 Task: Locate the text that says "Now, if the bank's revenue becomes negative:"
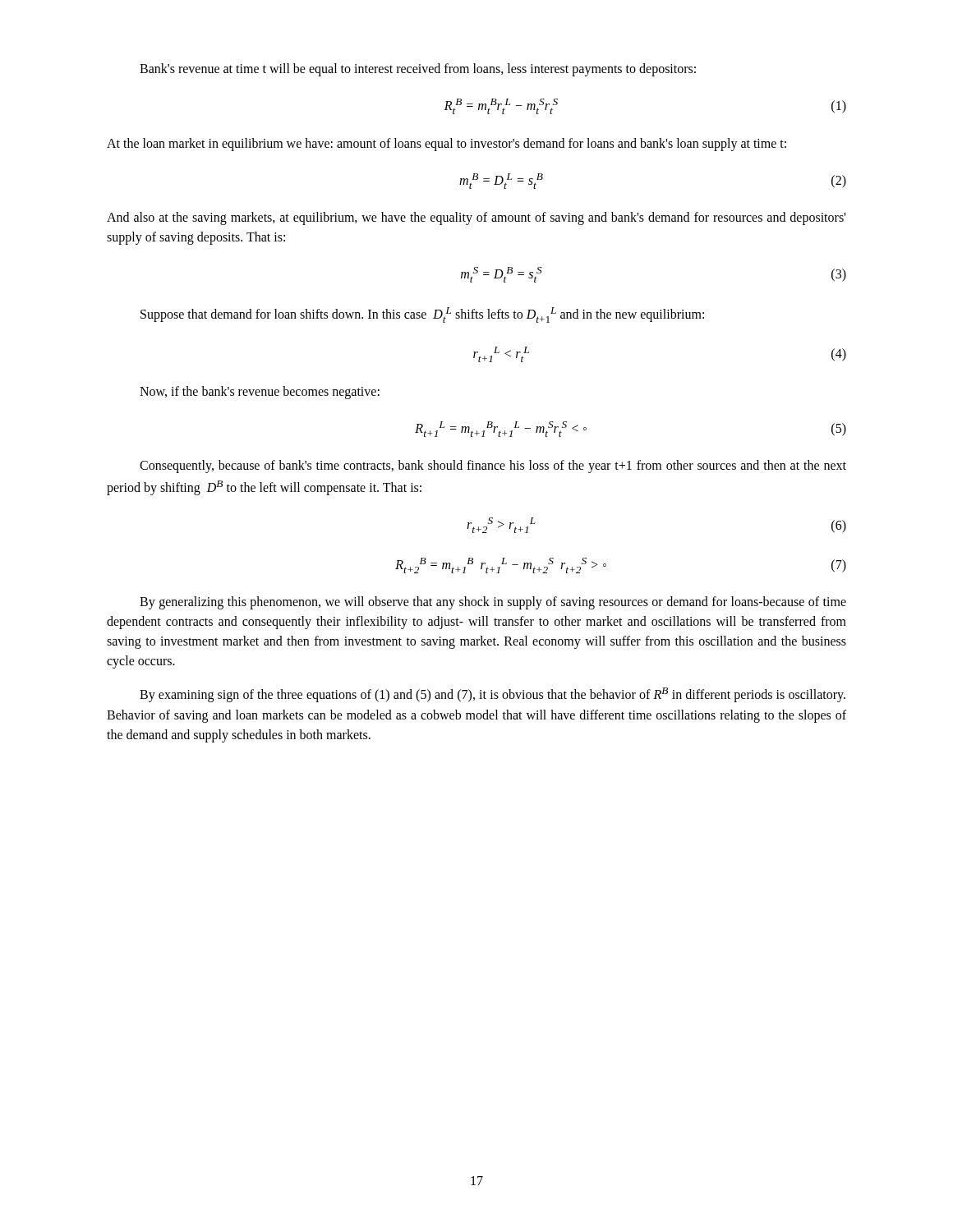click(260, 391)
